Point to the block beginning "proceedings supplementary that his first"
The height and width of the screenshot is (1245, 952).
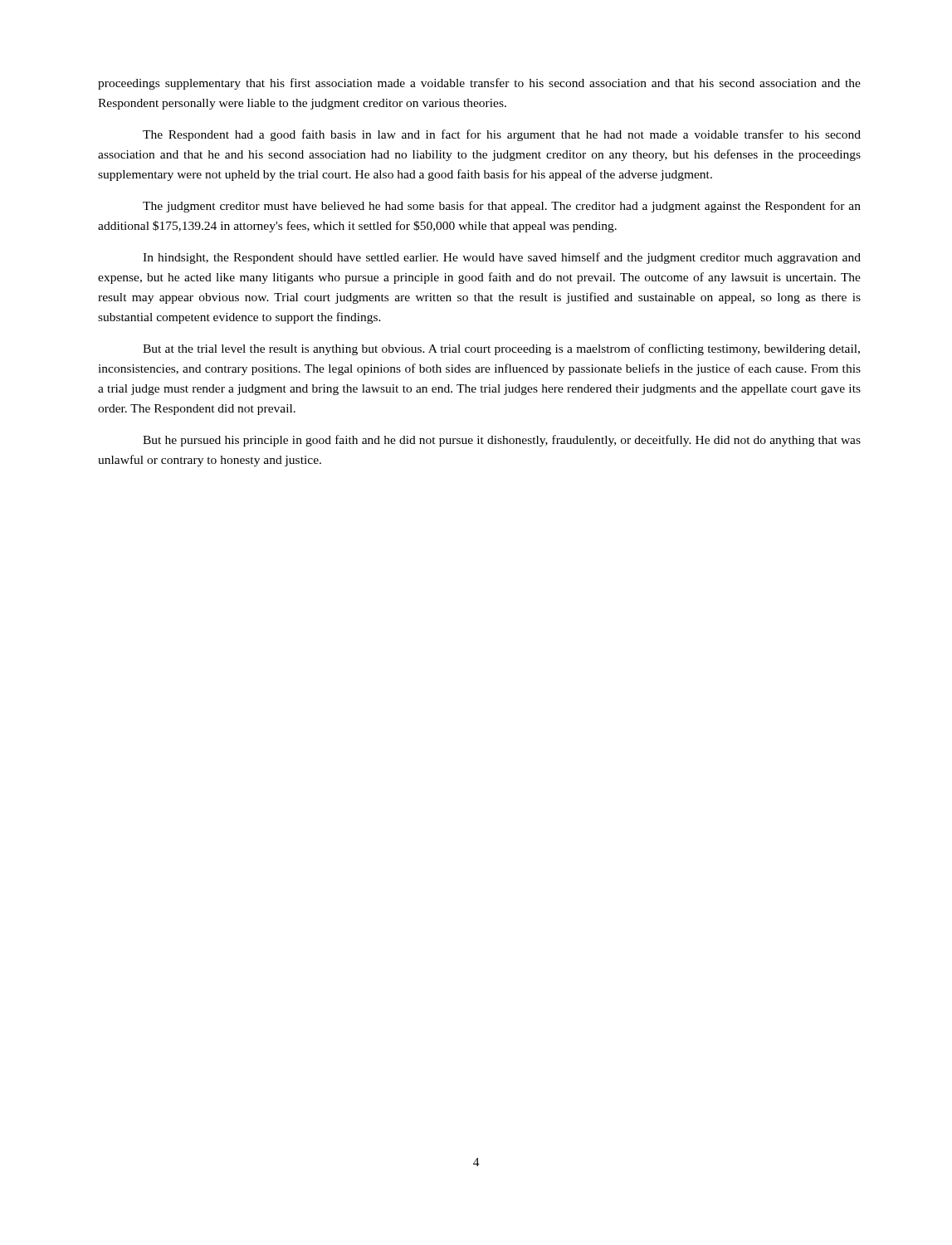click(x=479, y=93)
